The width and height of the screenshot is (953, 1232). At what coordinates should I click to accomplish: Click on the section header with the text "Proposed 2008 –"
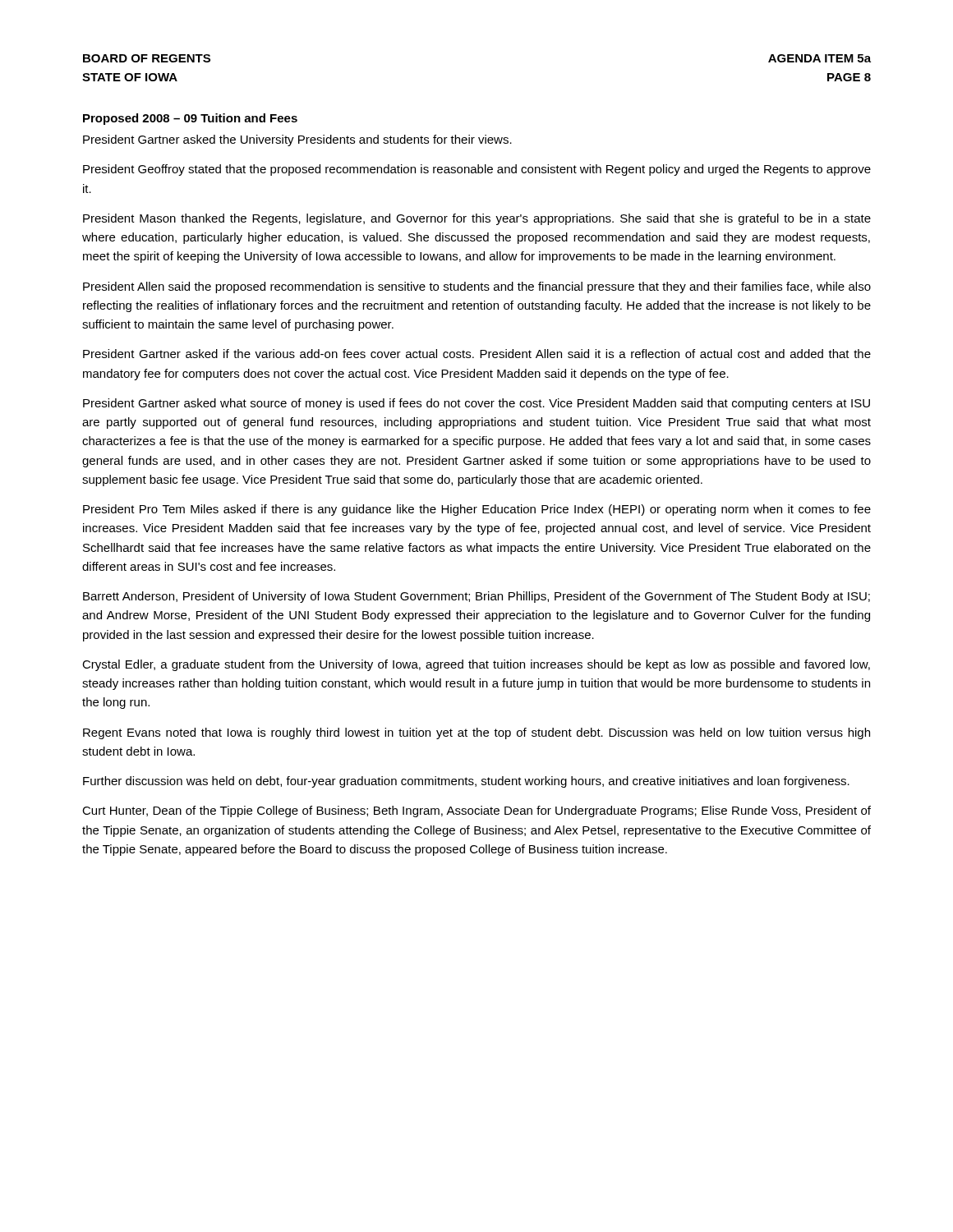point(190,118)
